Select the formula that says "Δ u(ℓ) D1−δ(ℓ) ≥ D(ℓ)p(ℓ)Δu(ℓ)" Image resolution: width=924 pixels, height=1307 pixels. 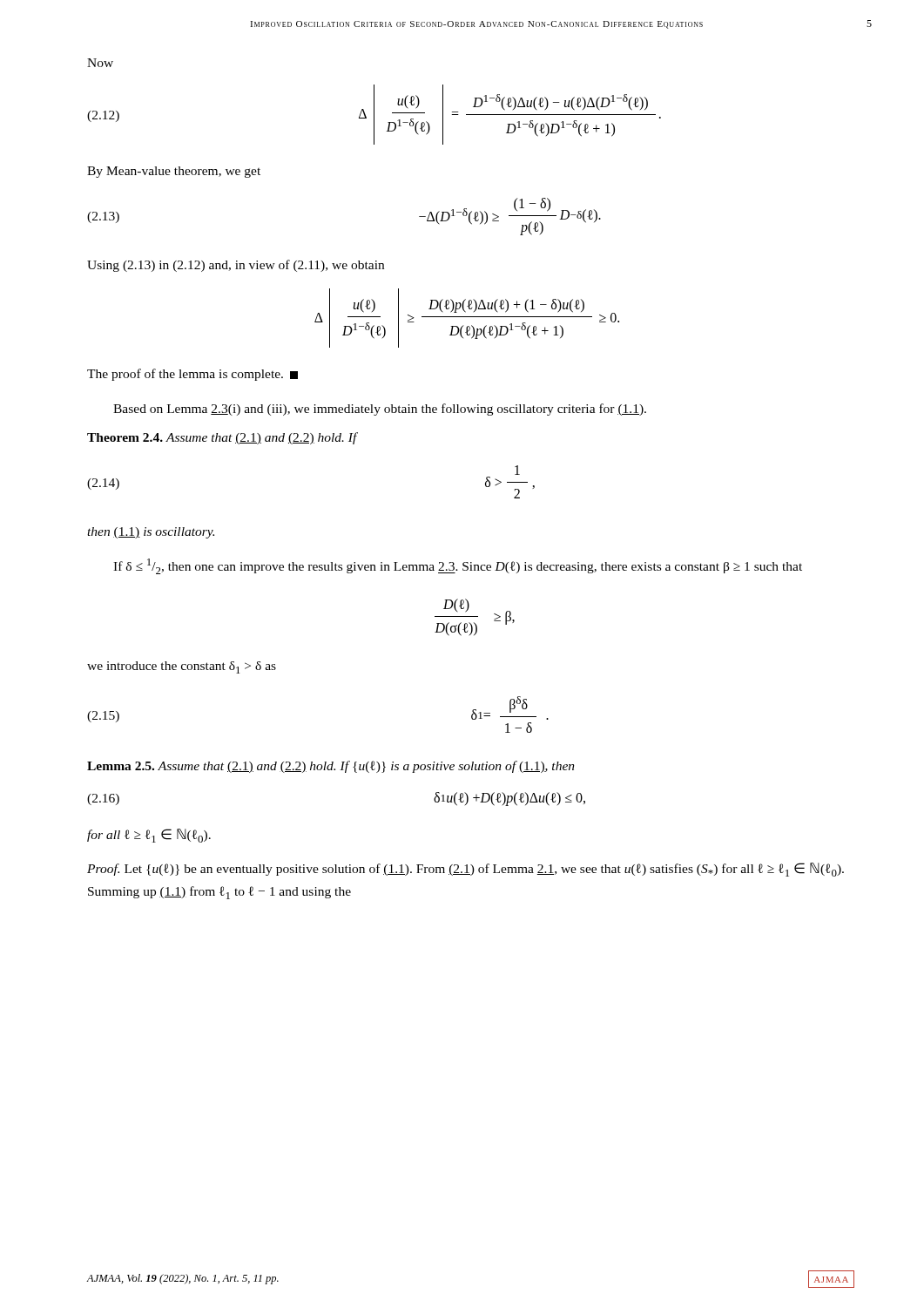click(467, 318)
